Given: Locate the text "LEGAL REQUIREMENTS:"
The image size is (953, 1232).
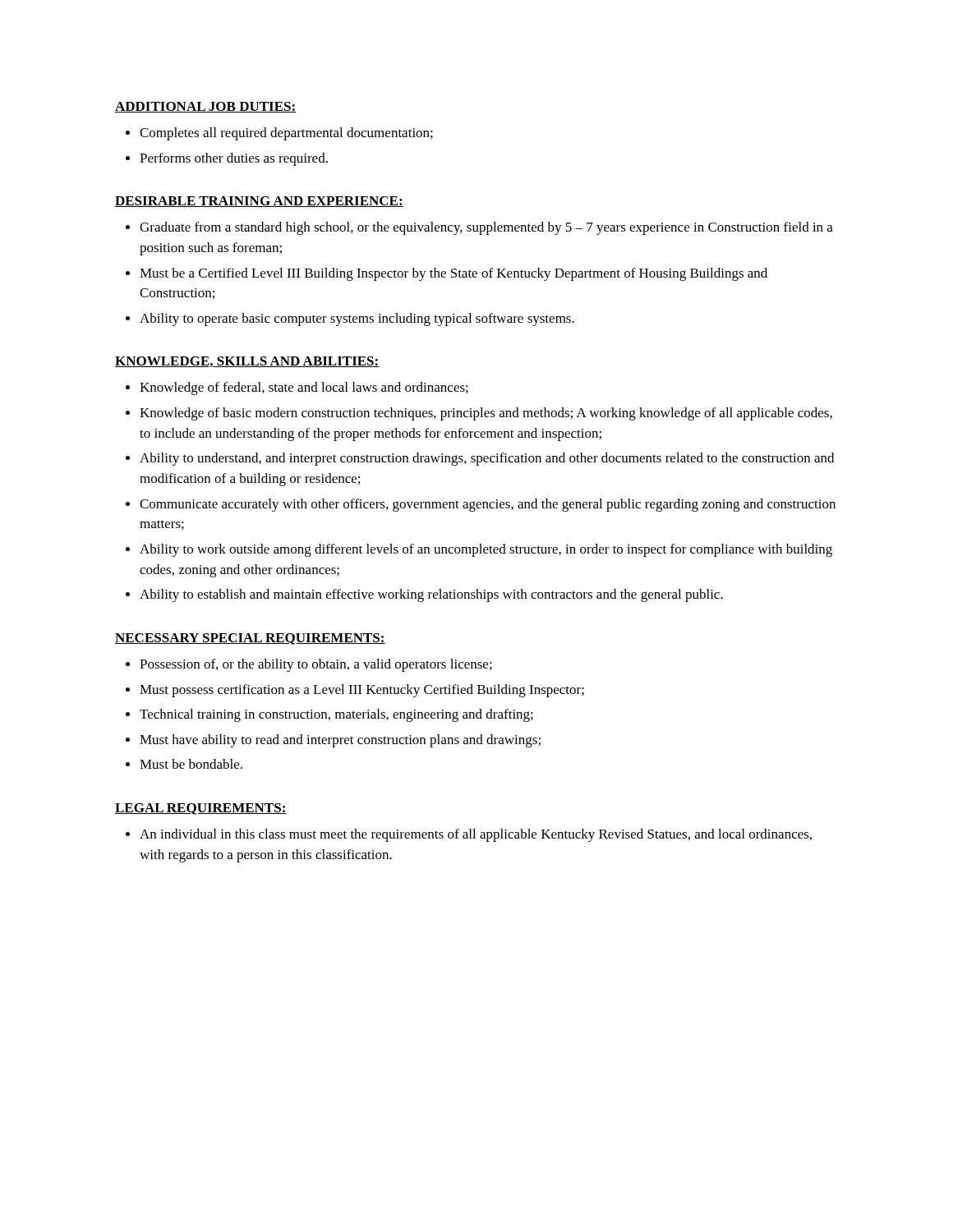Looking at the screenshot, I should coord(201,808).
